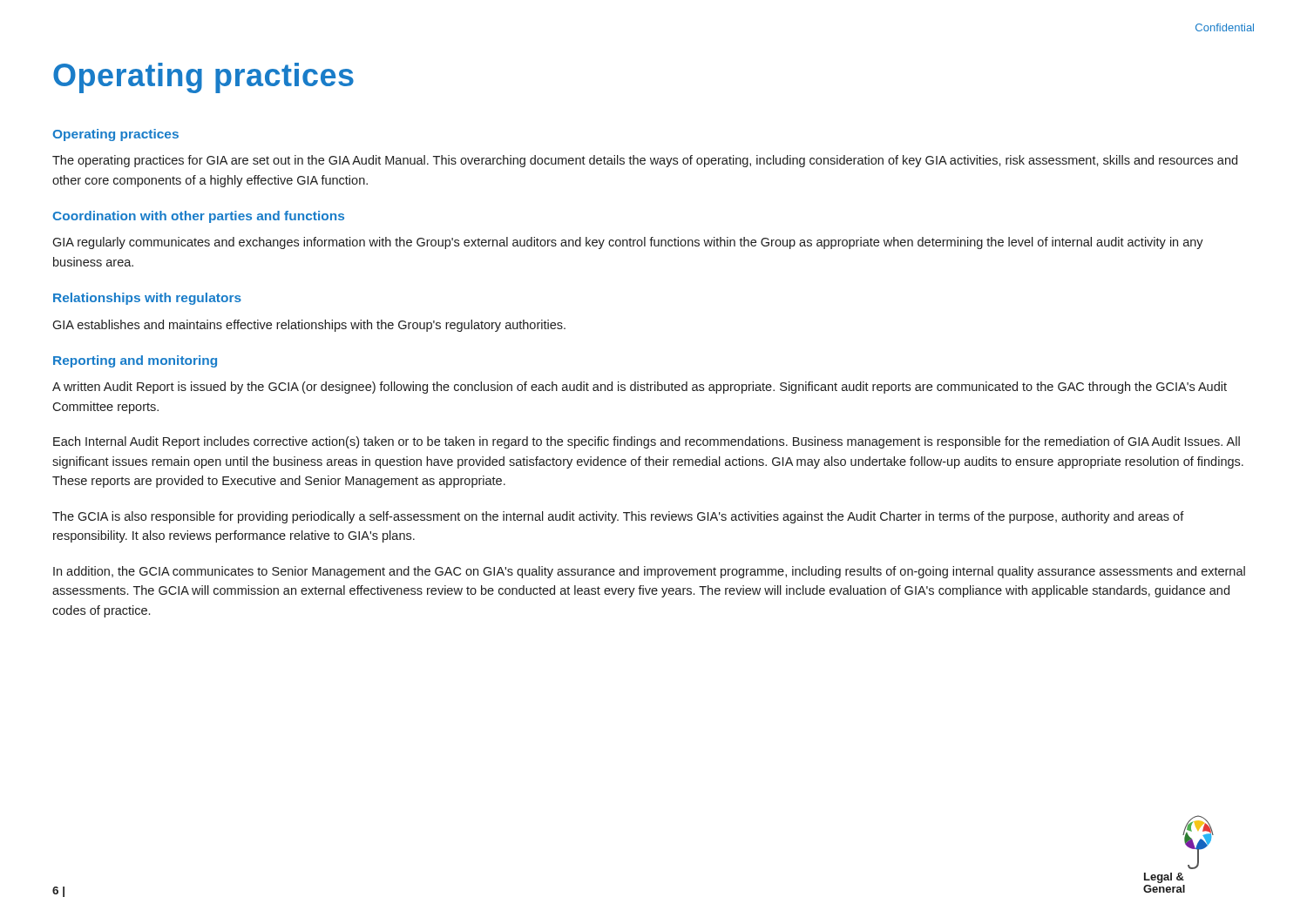1307x924 pixels.
Task: Point to the block beginning "In addition, the GCIA communicates"
Action: (x=654, y=591)
